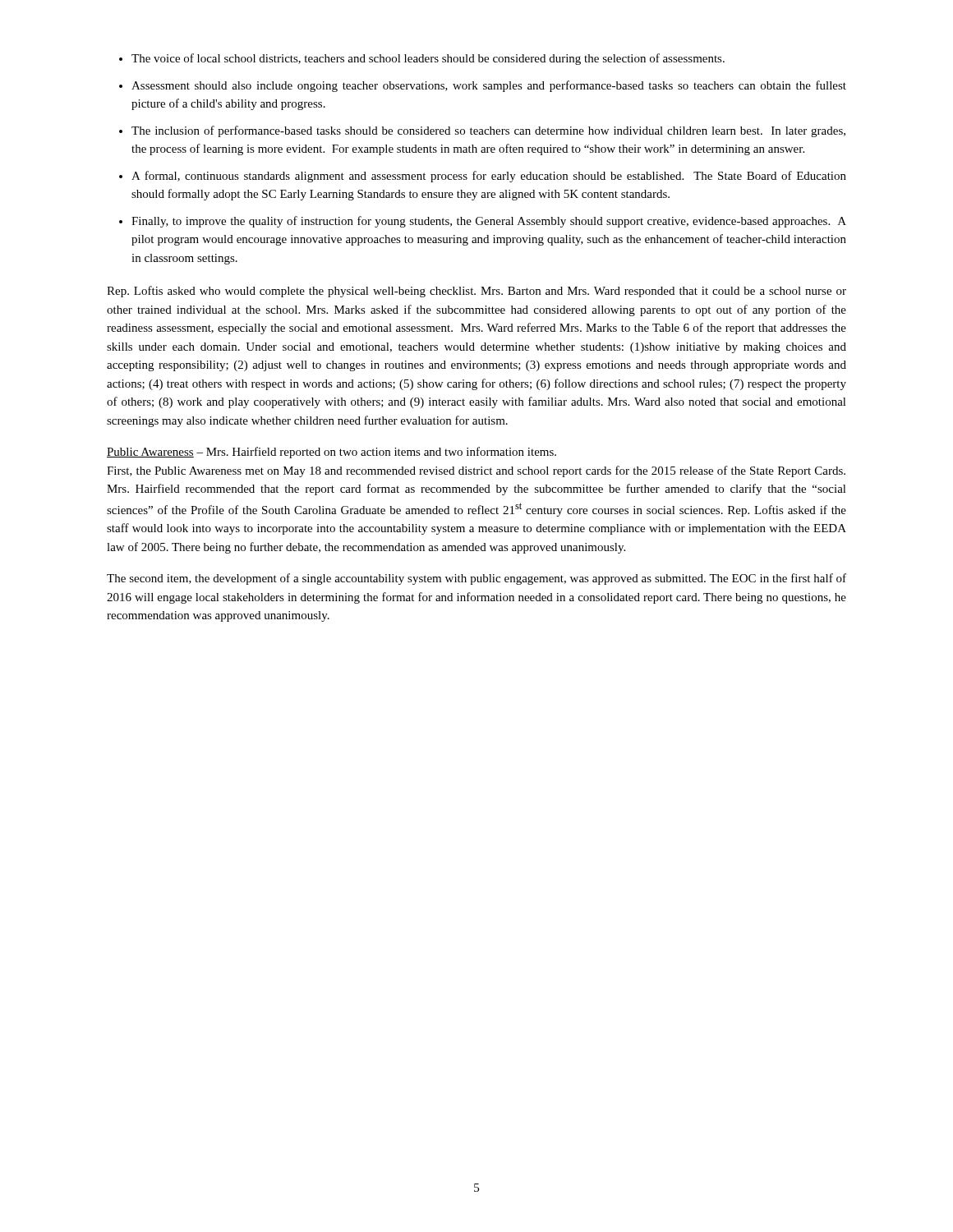Find the block on this page that starts "The second item, the development of a"
The height and width of the screenshot is (1232, 953).
click(x=476, y=597)
